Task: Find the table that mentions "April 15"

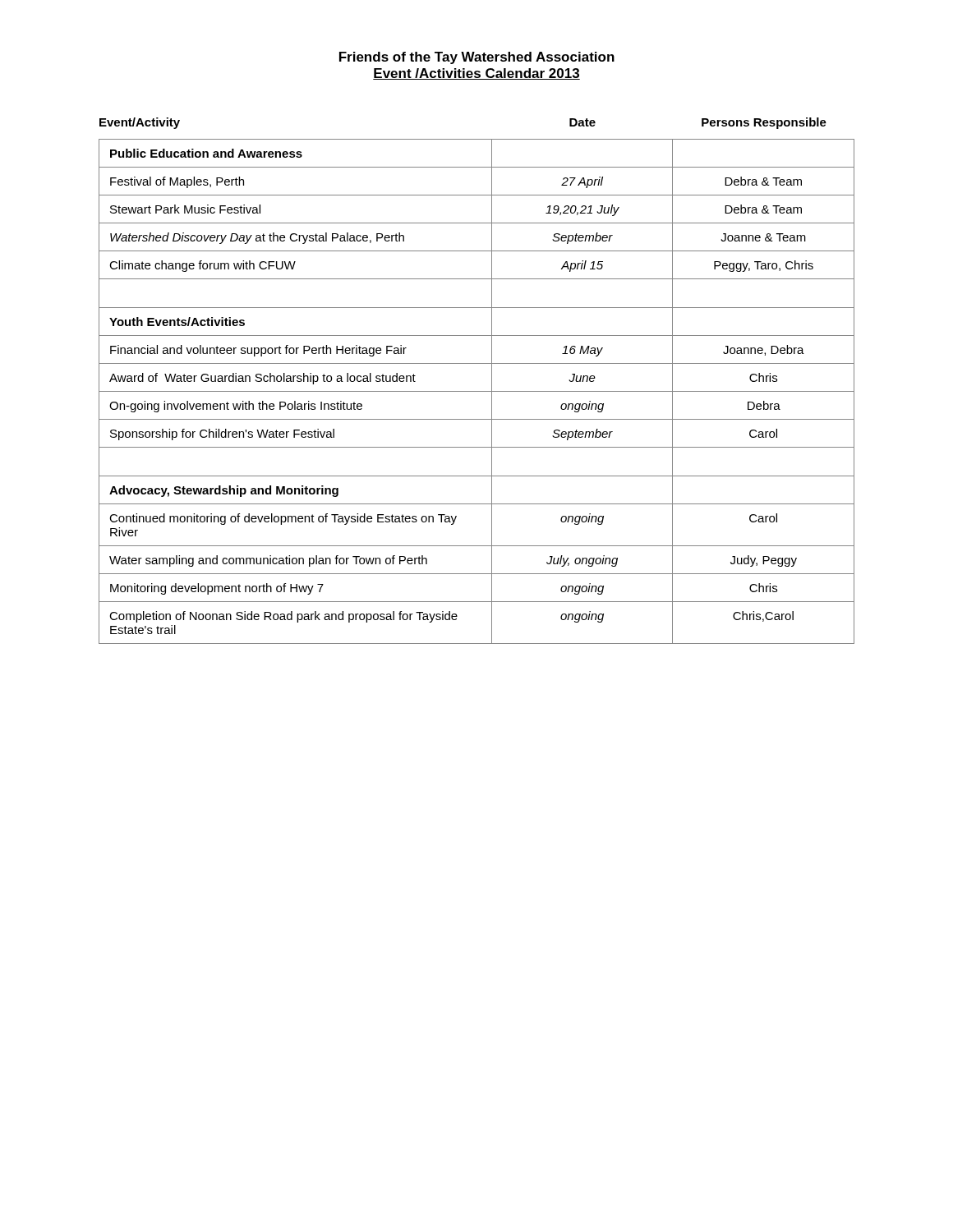Action: click(x=476, y=379)
